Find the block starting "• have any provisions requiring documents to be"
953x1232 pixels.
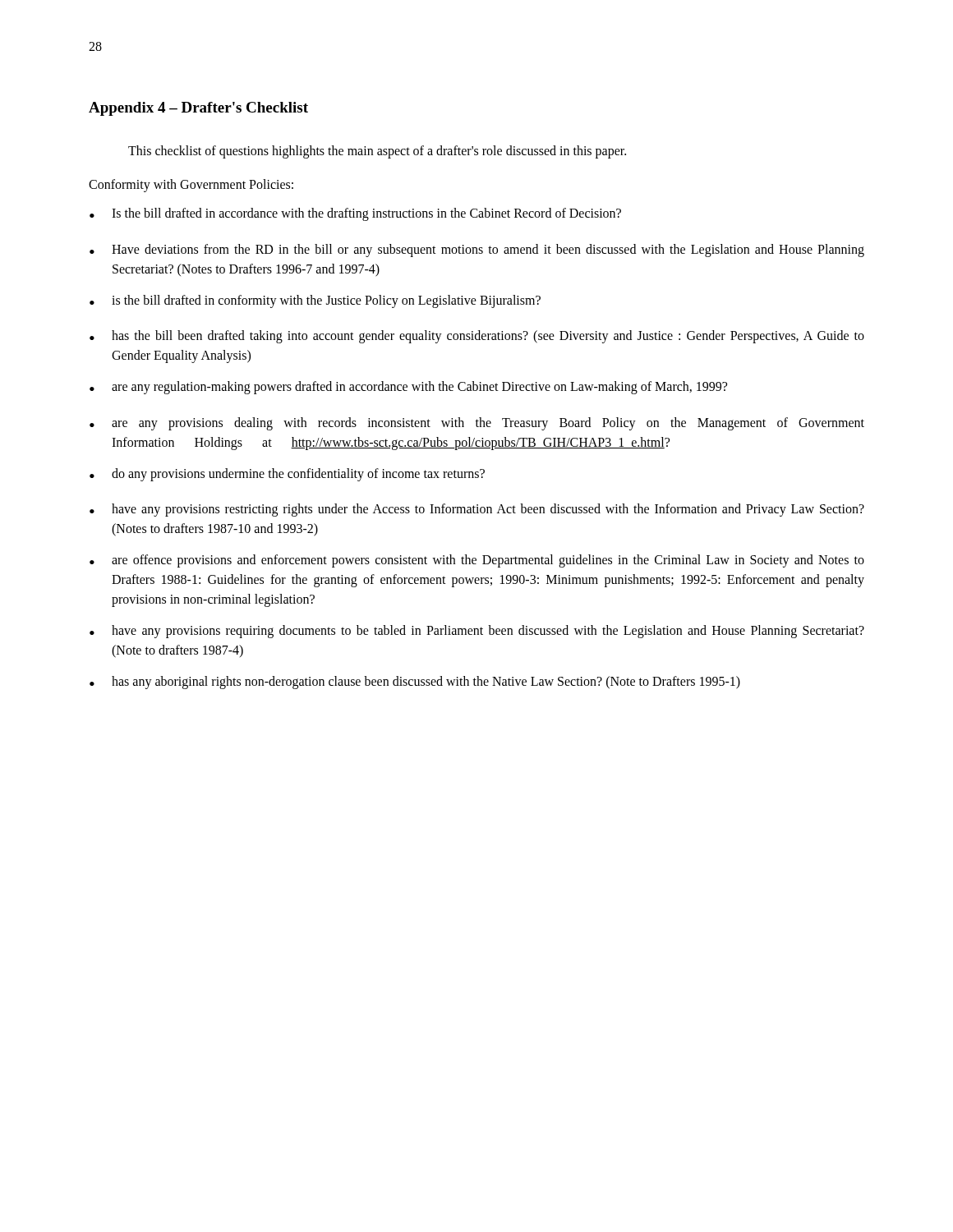point(476,641)
